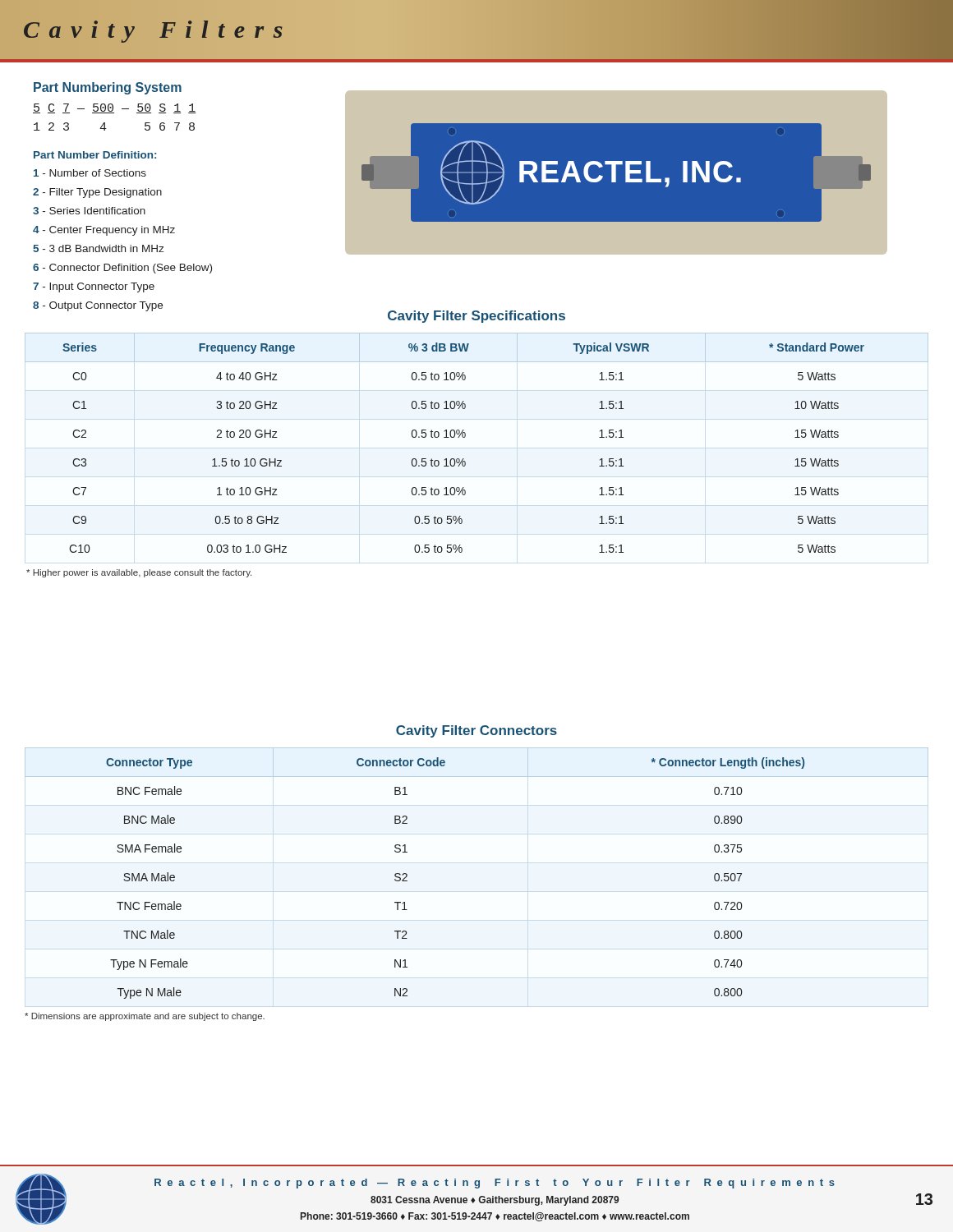Navigate to the passage starting "5 - 3 dB Bandwidth"
953x1232 pixels.
99,248
